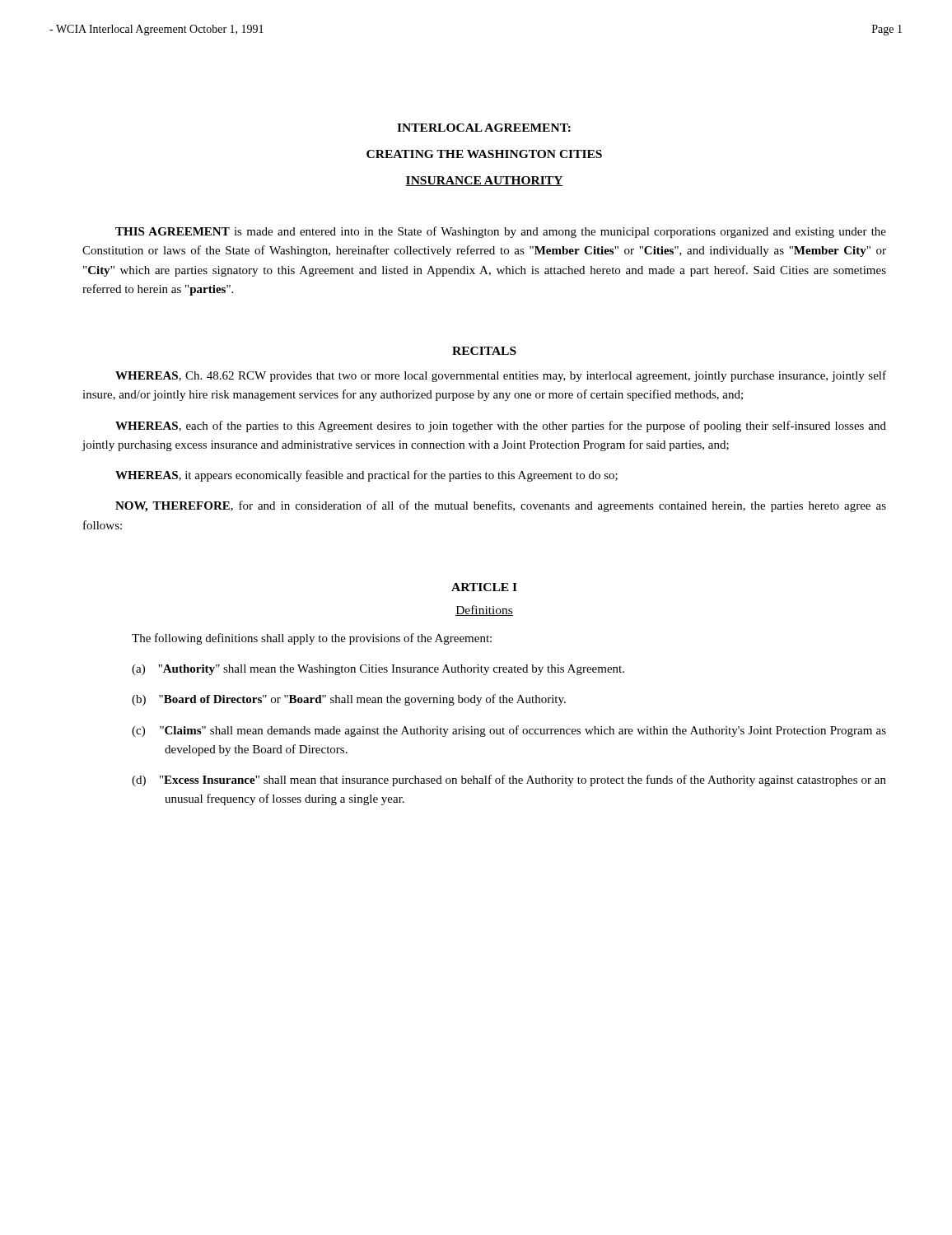The height and width of the screenshot is (1235, 952).
Task: Click the passage that begins "The following definitions shall apply"
Action: click(312, 638)
